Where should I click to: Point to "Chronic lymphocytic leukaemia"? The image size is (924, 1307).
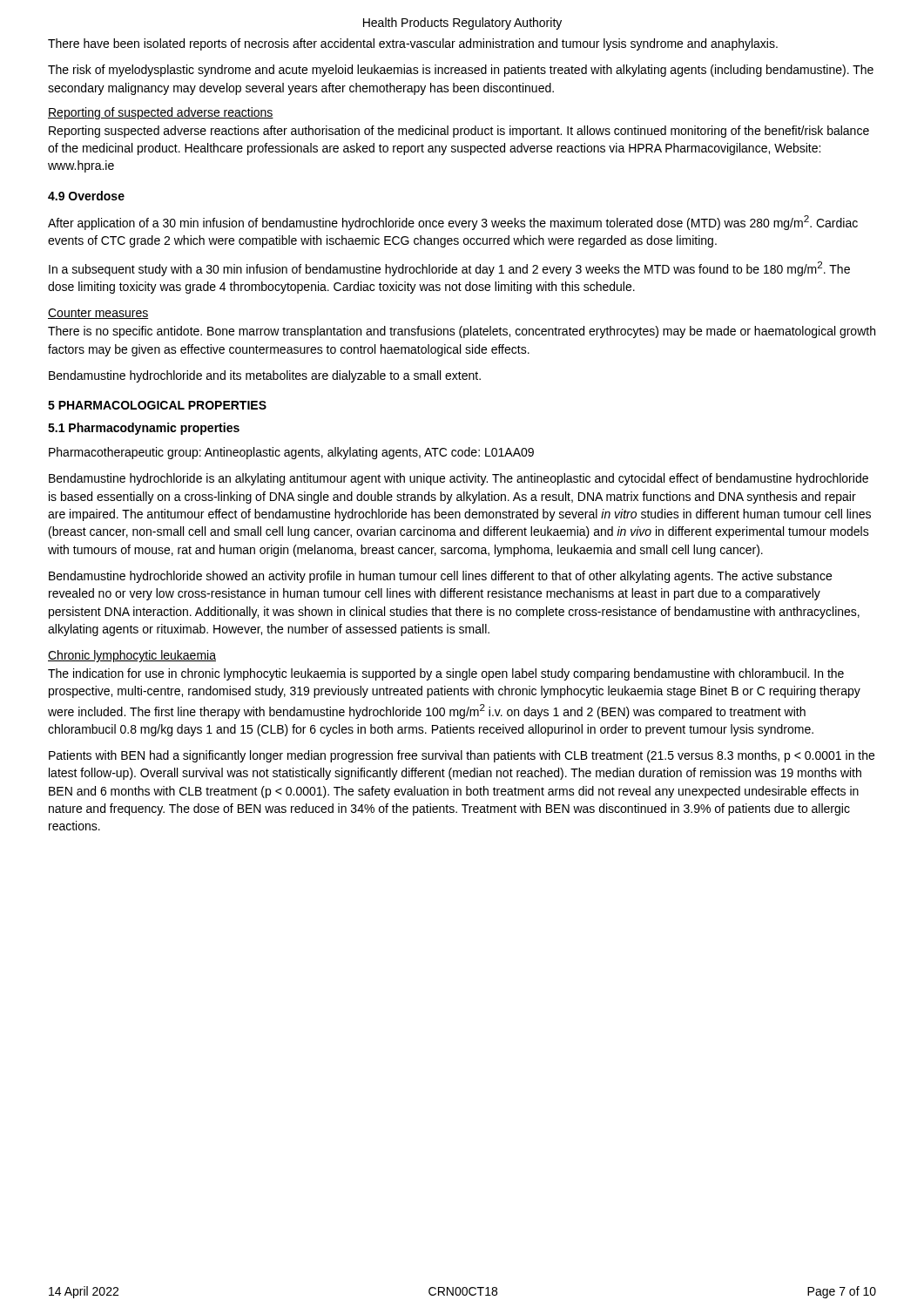tap(132, 655)
